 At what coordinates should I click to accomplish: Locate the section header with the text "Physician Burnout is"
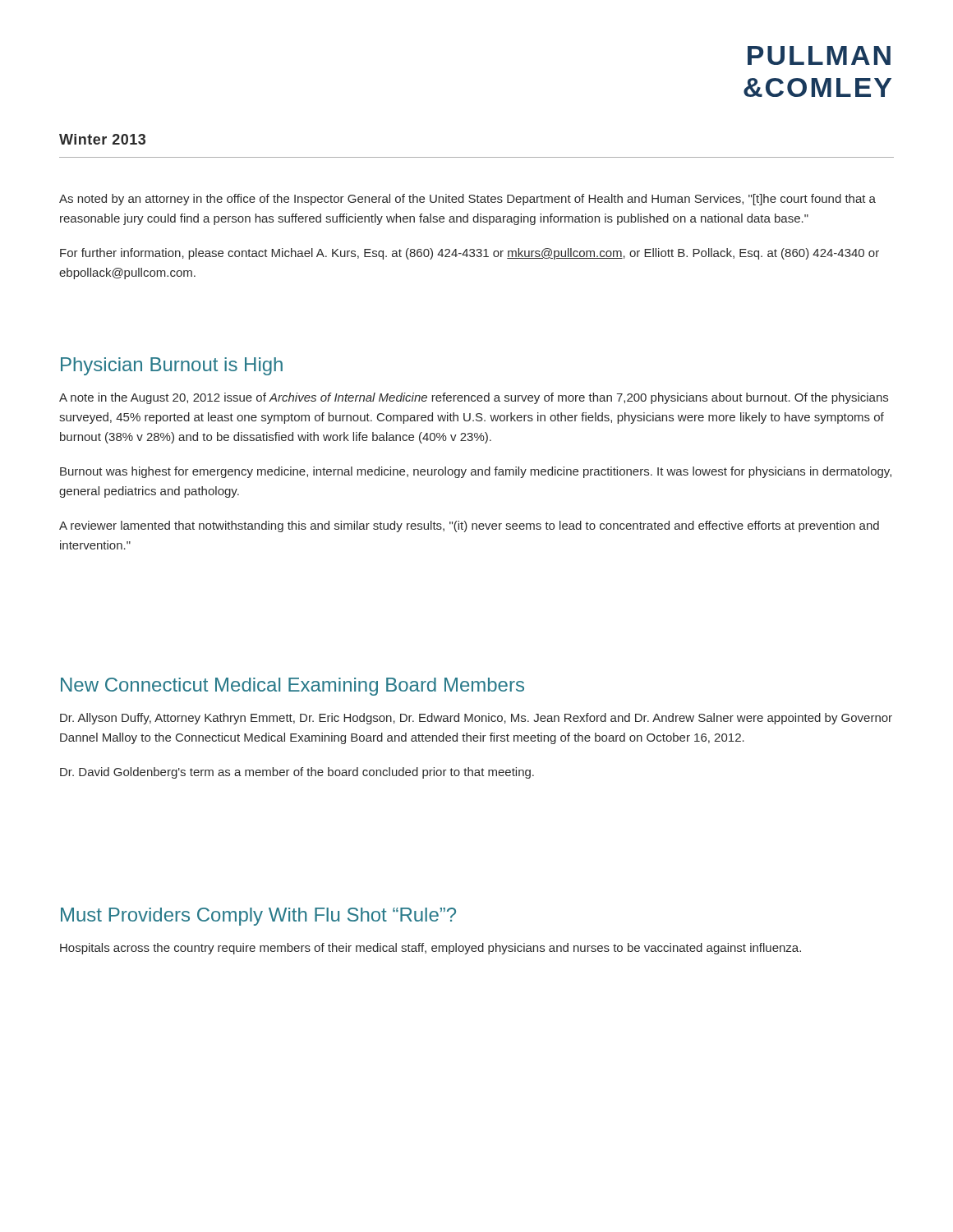click(x=171, y=364)
